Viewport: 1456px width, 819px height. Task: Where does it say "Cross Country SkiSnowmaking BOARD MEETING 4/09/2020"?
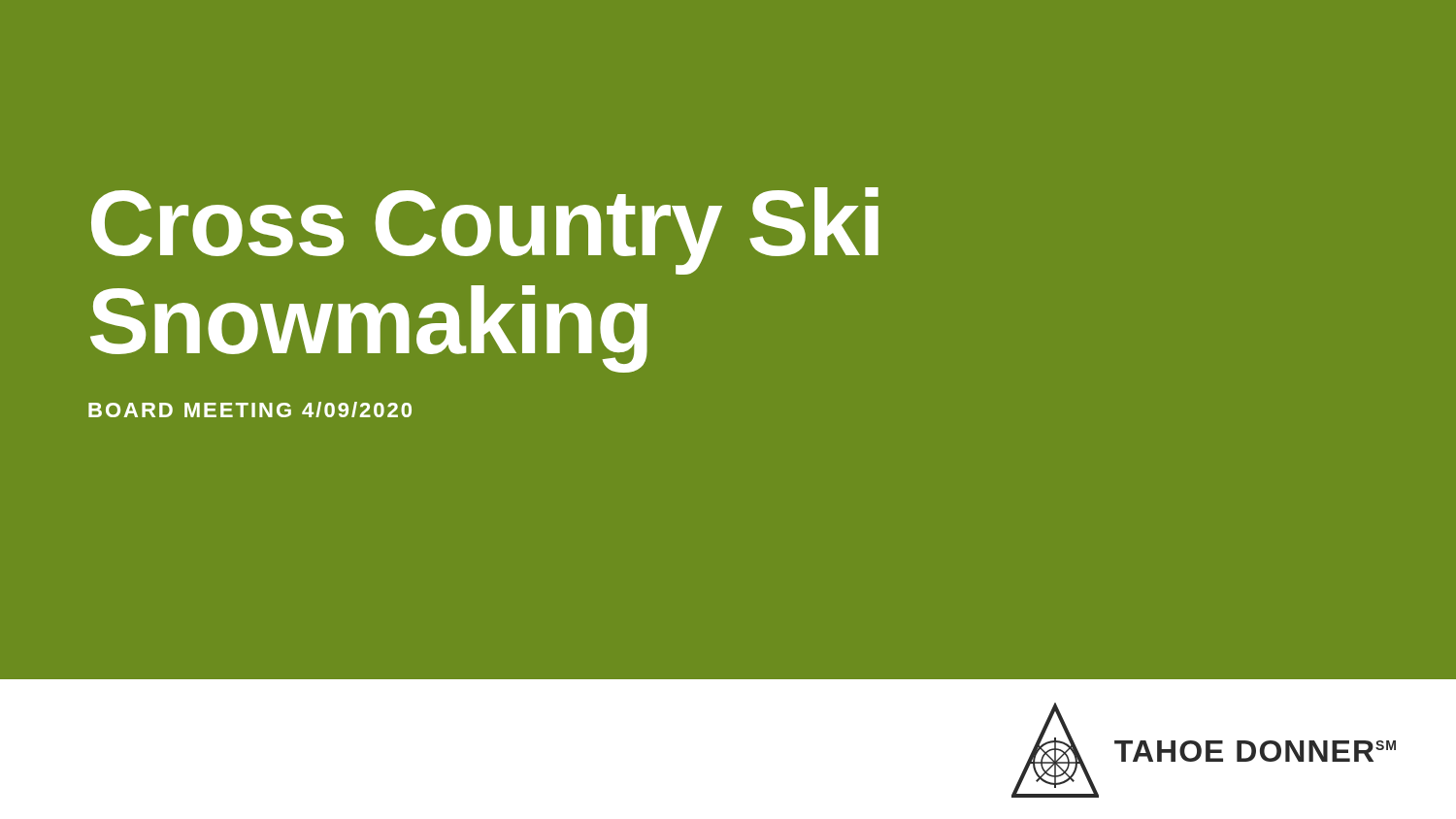524,299
